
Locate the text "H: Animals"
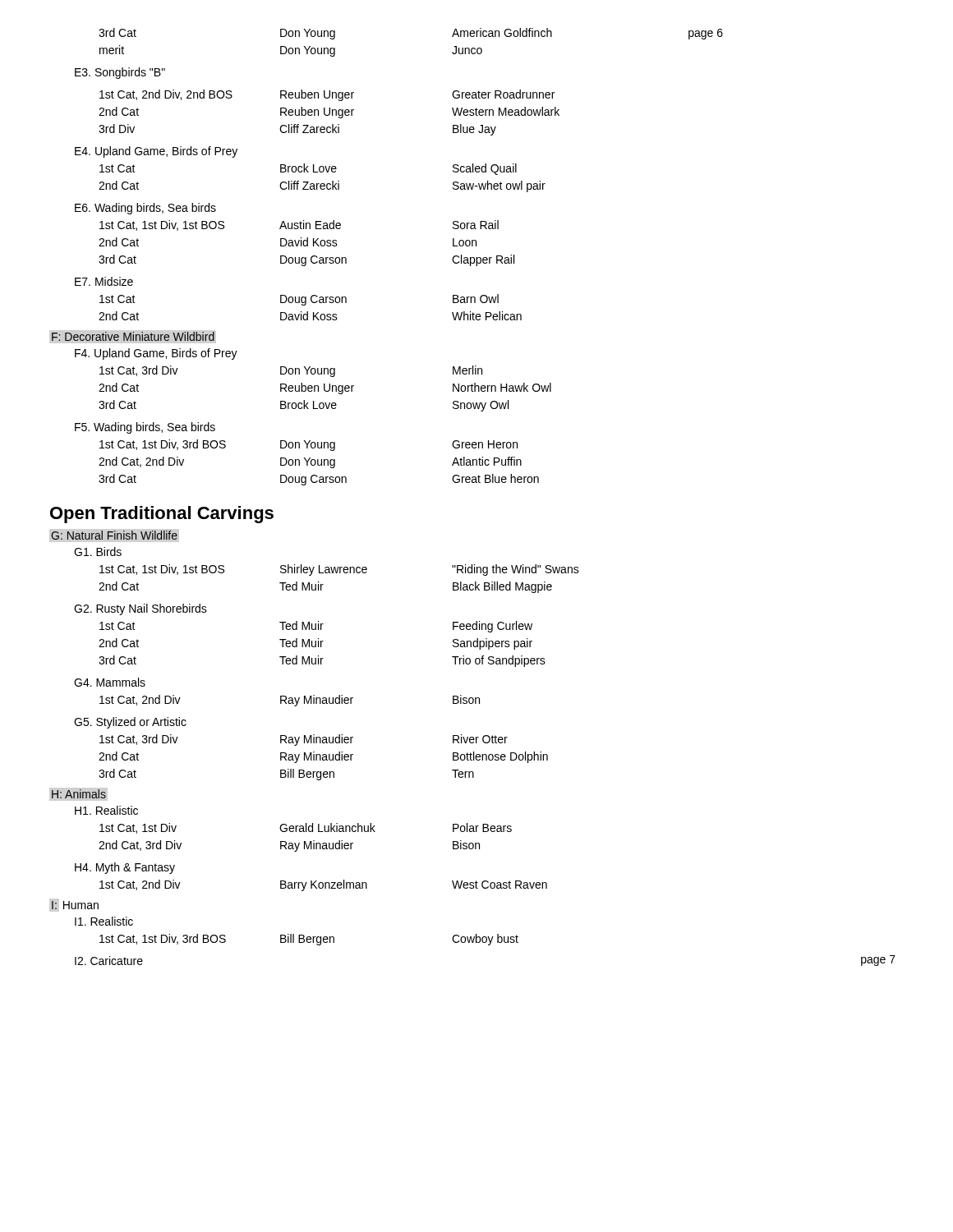78,794
